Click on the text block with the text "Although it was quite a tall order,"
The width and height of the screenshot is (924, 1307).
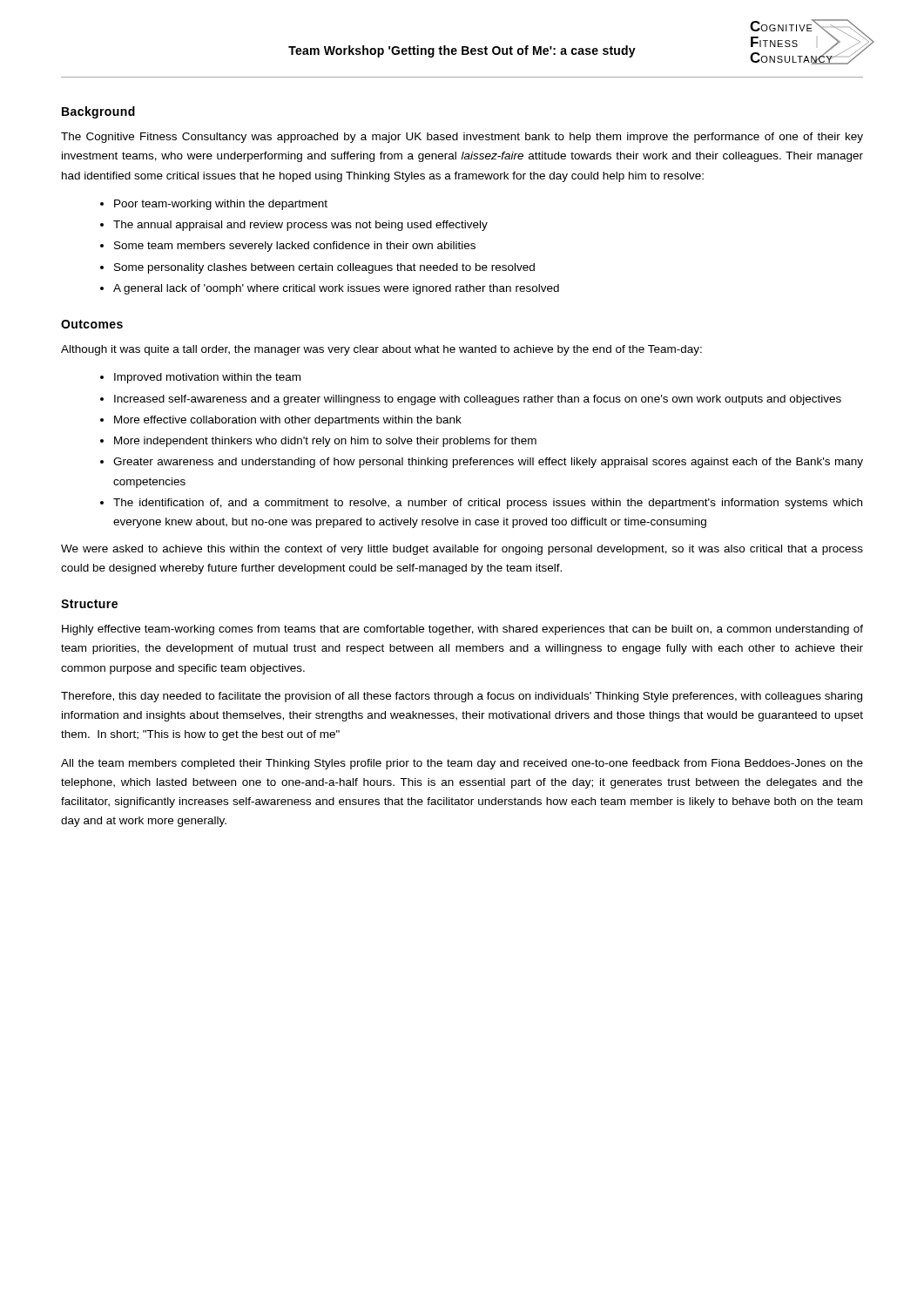click(x=382, y=349)
